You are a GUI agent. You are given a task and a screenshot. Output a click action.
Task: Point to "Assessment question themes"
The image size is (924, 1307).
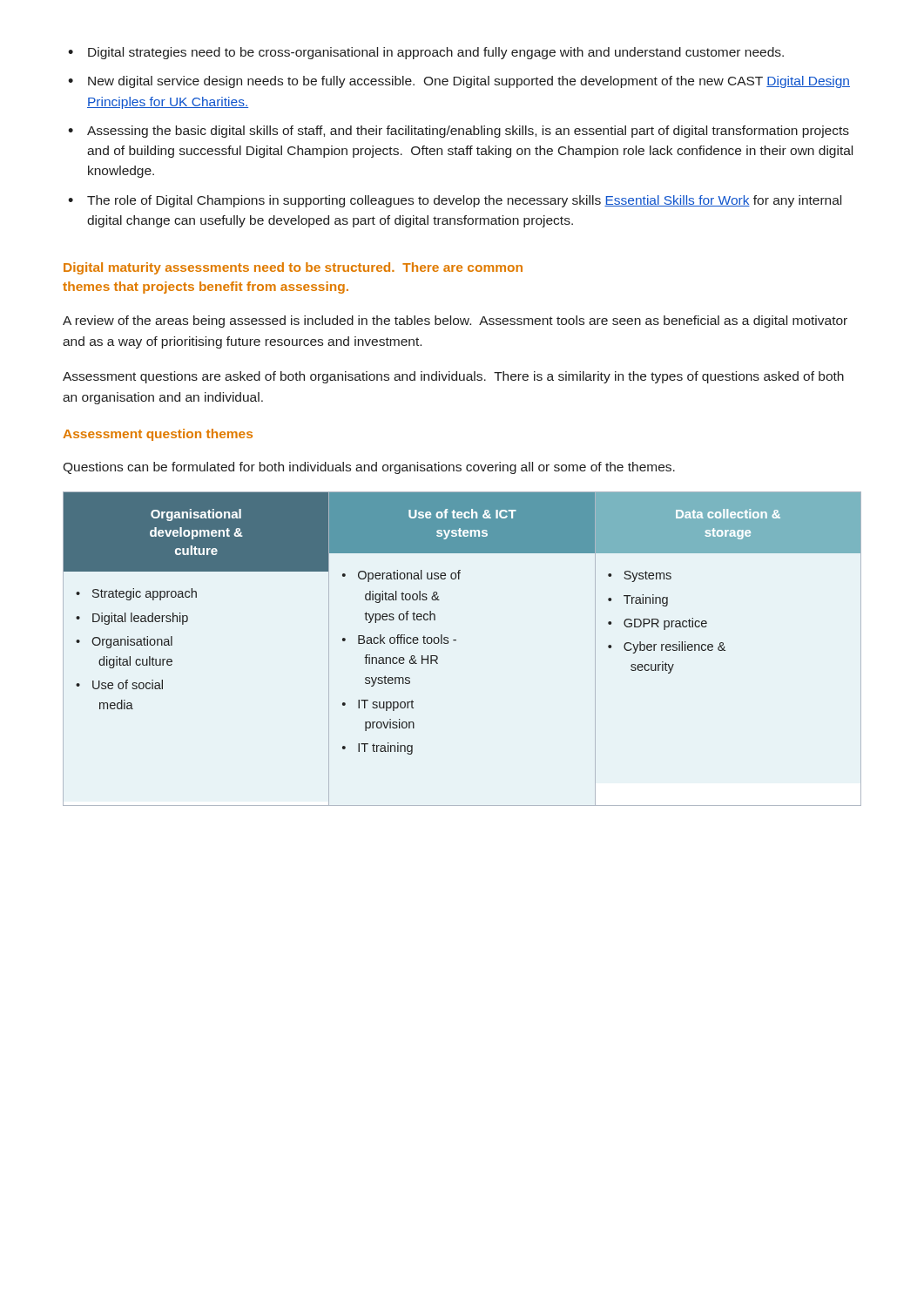coord(158,435)
